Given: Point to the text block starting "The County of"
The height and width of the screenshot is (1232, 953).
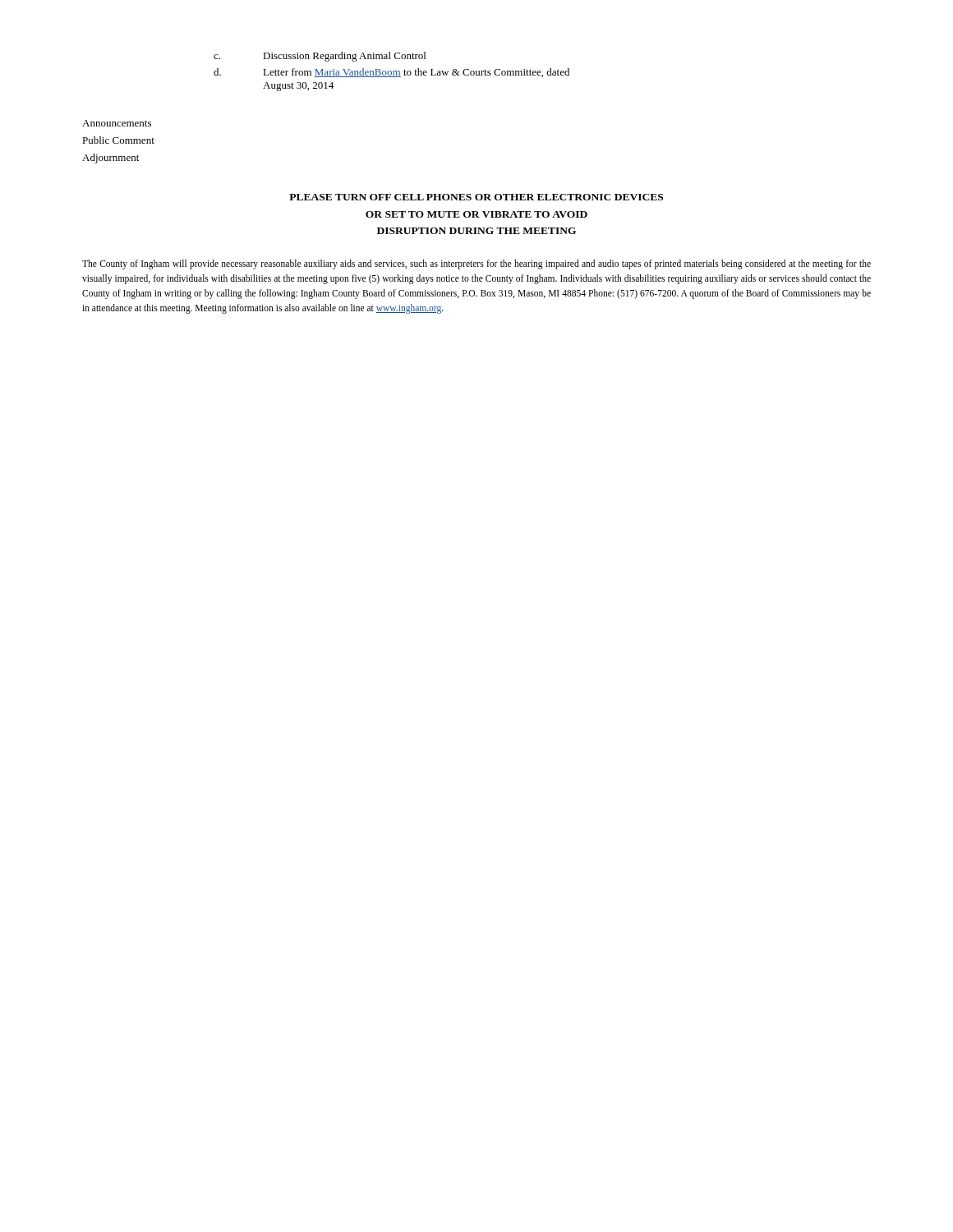Looking at the screenshot, I should coord(476,286).
